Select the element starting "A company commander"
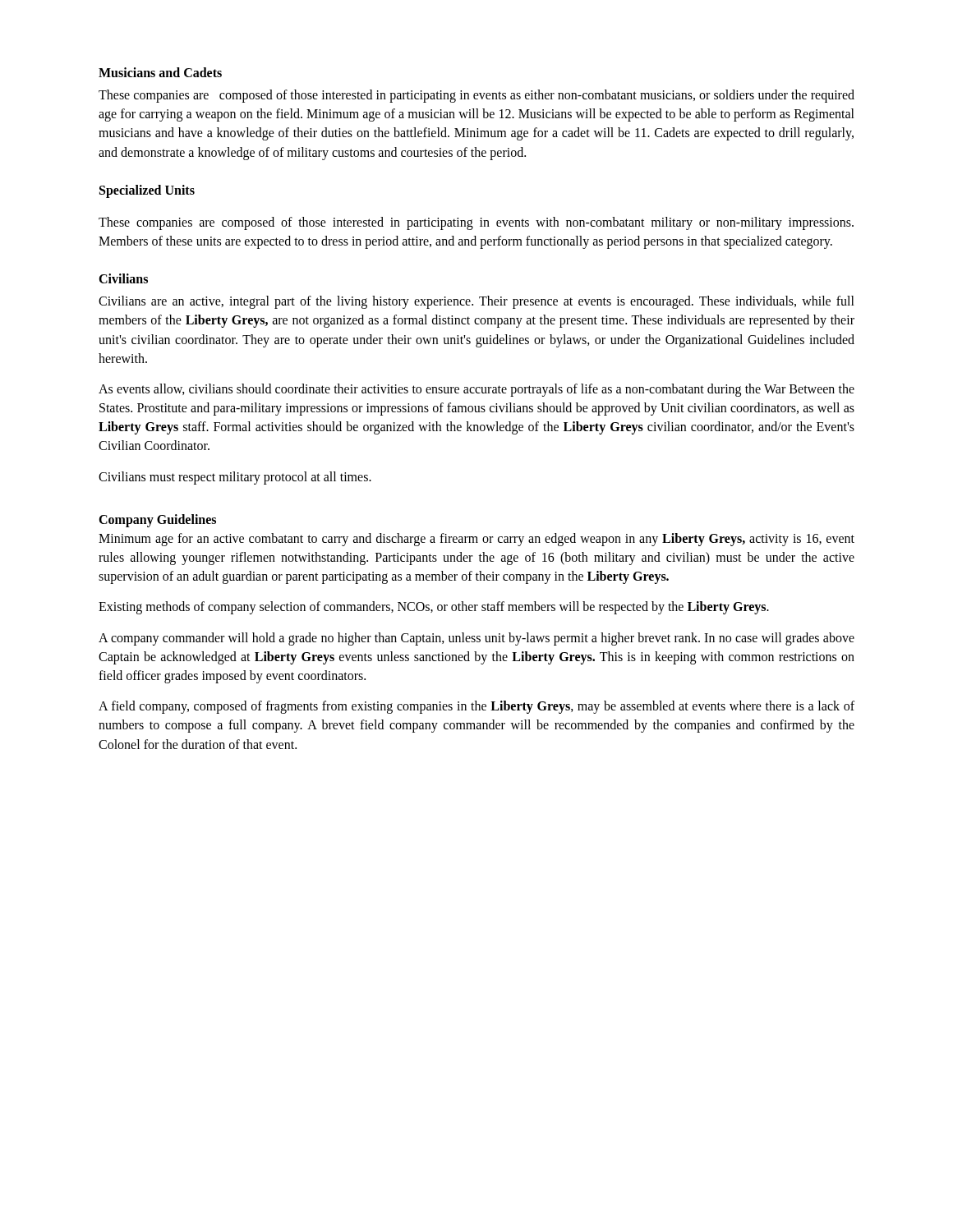 click(476, 656)
